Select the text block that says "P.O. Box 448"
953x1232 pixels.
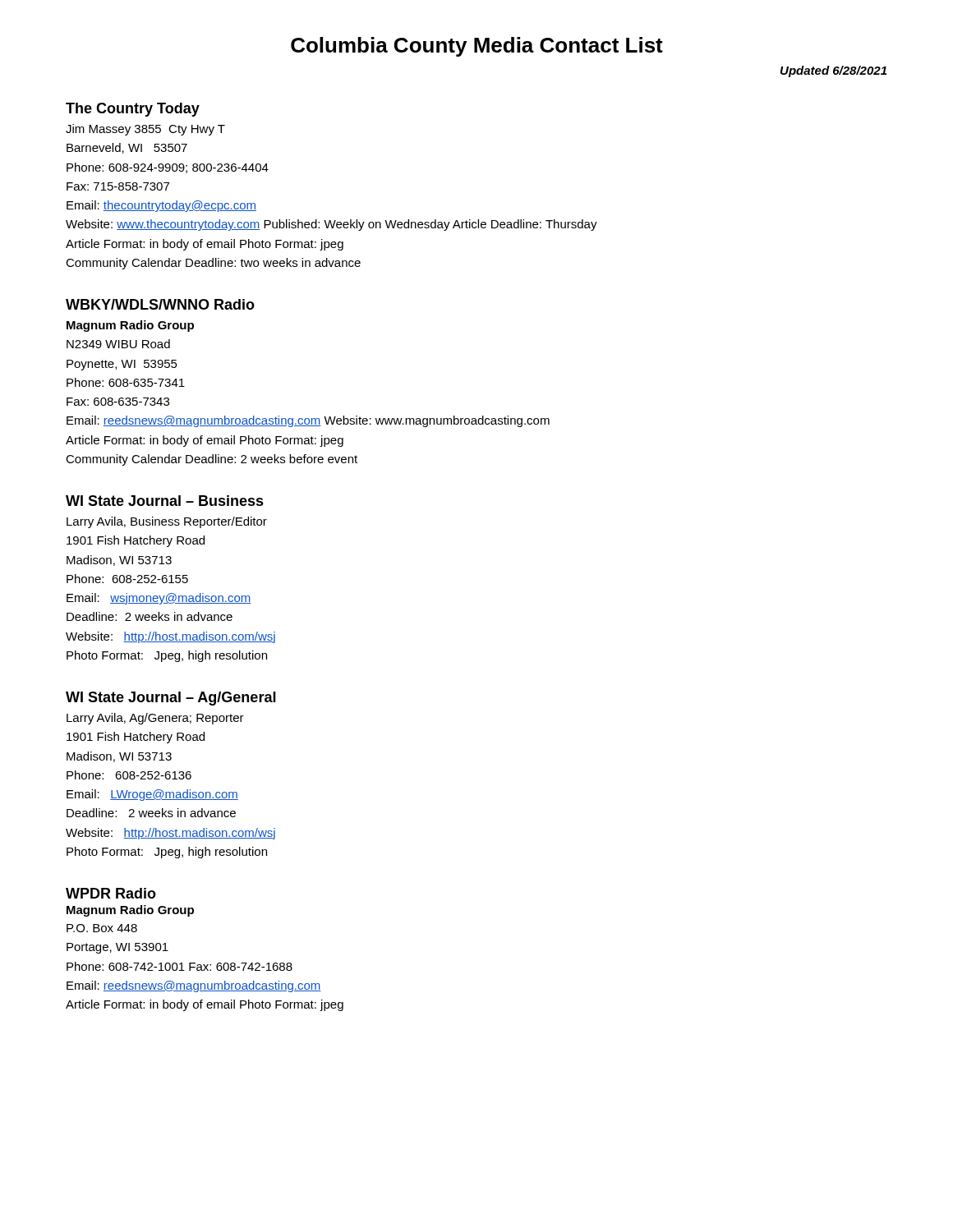pyautogui.click(x=205, y=966)
